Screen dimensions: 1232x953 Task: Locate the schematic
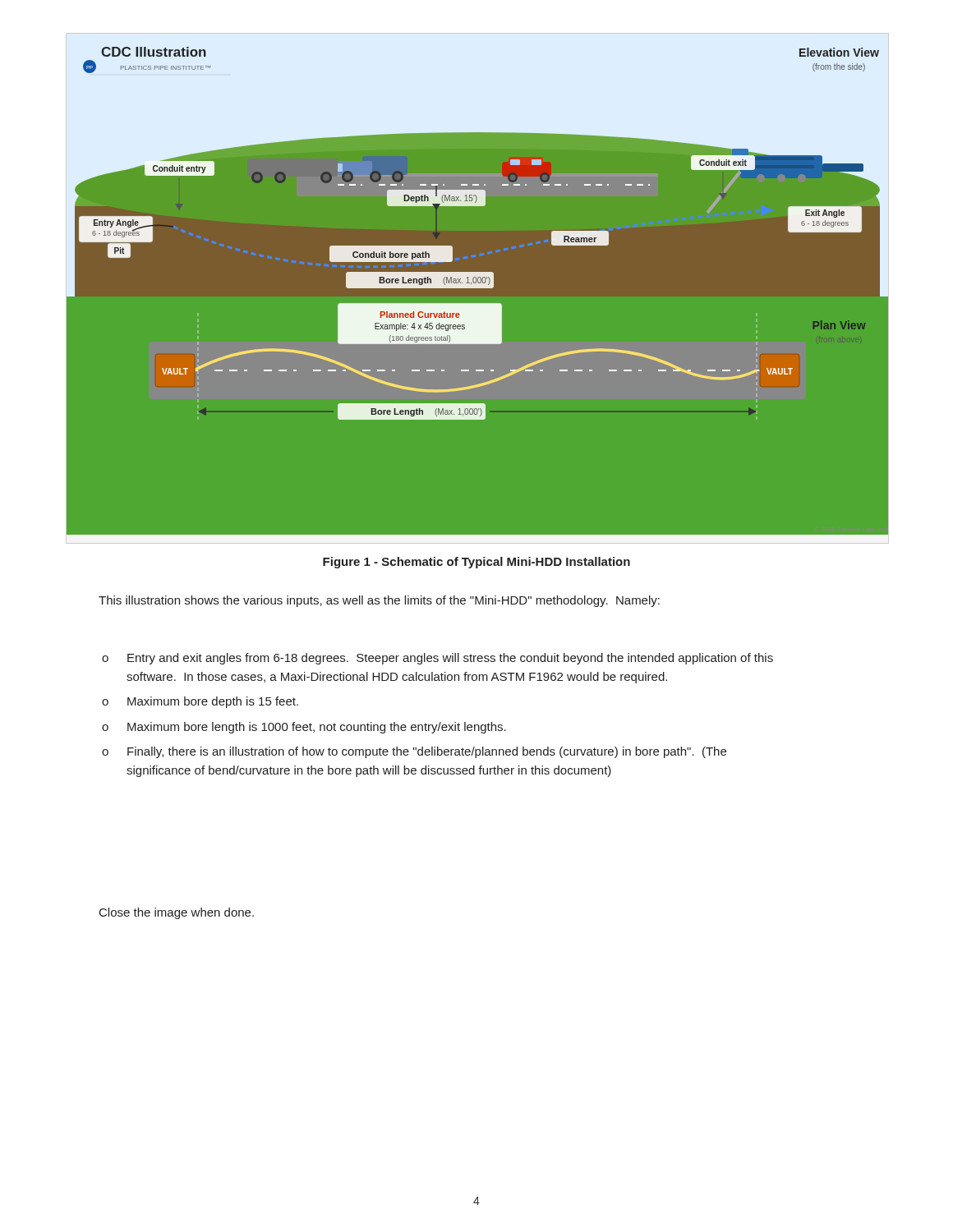pos(477,288)
